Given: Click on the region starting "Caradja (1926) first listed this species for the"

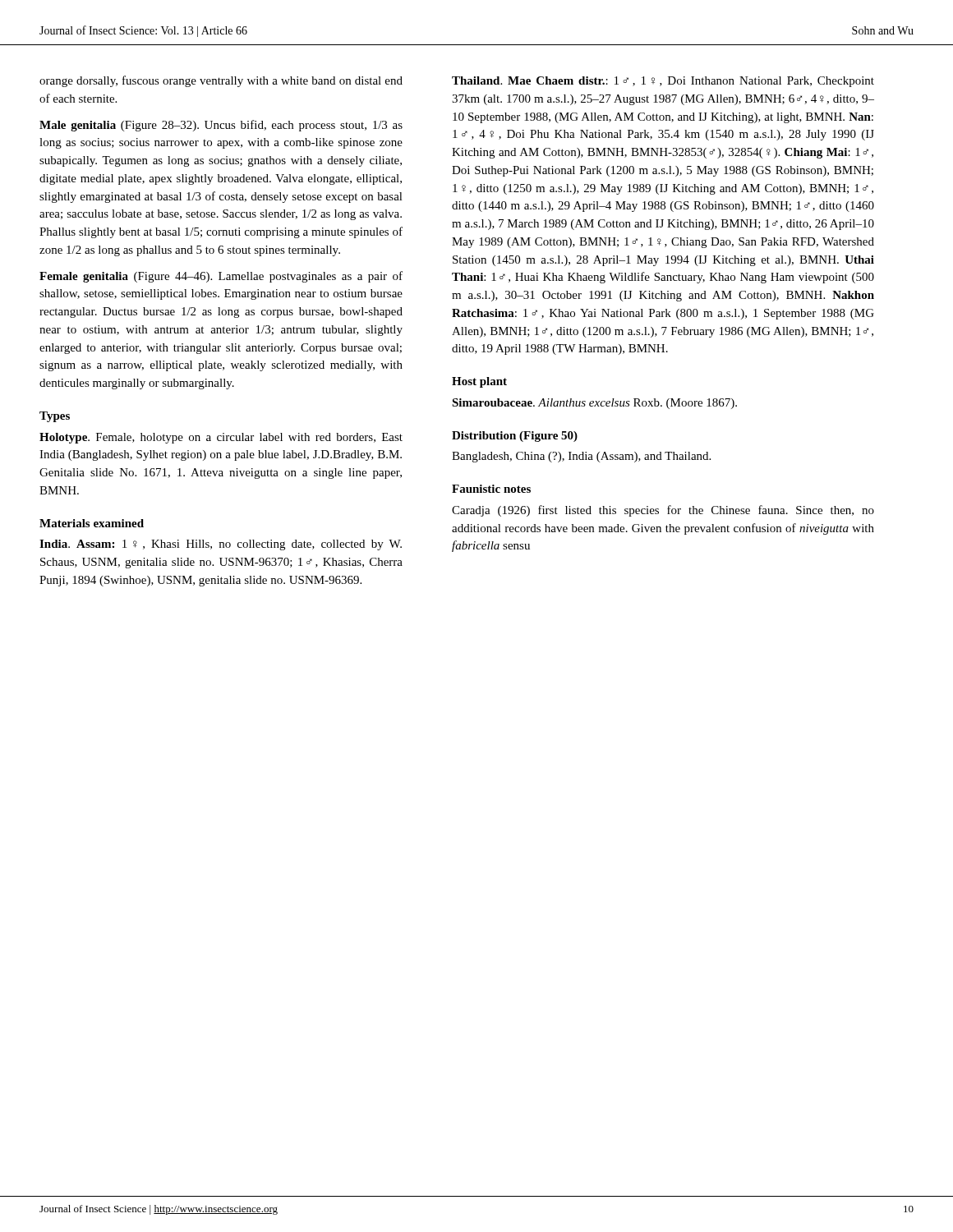Looking at the screenshot, I should point(663,528).
